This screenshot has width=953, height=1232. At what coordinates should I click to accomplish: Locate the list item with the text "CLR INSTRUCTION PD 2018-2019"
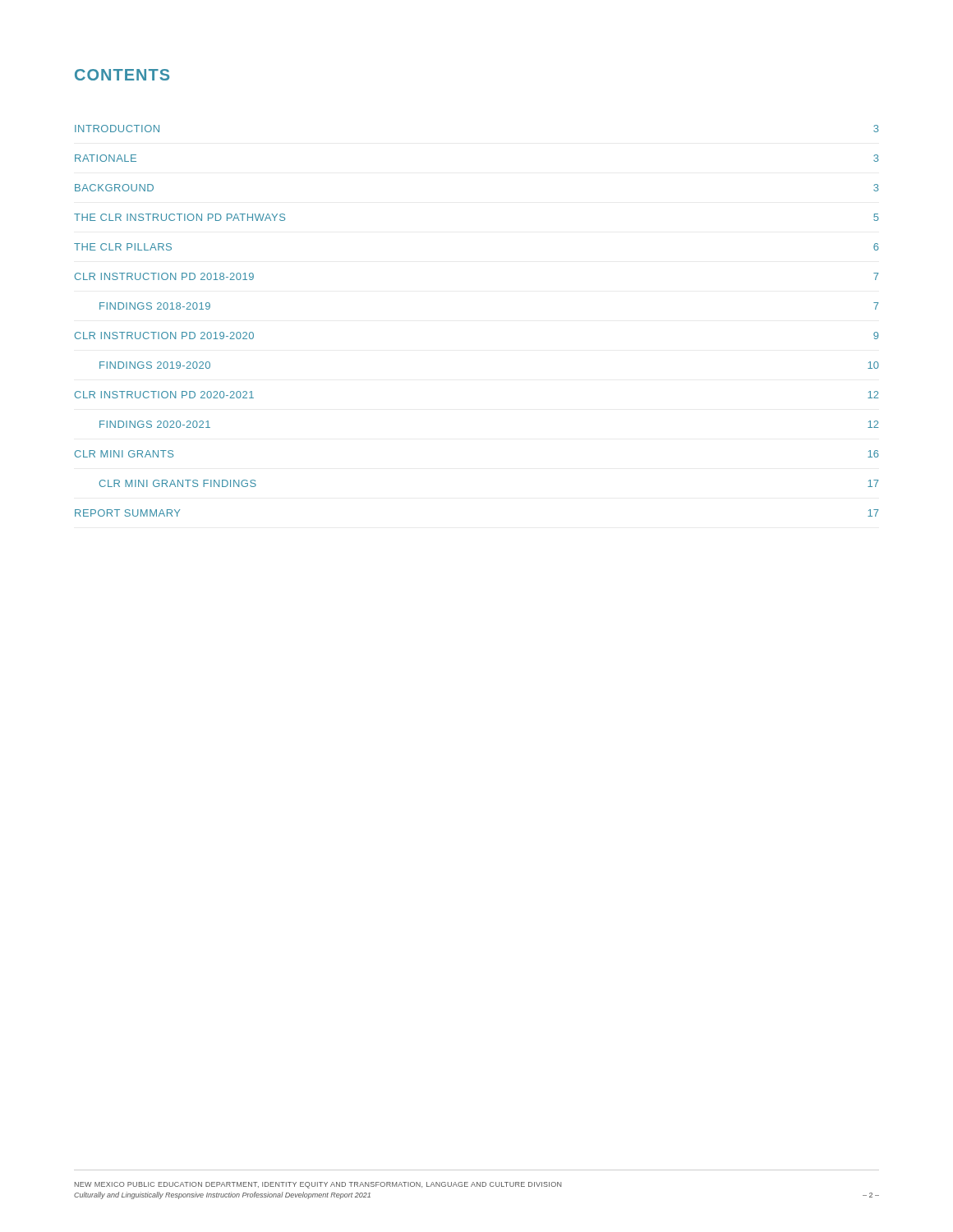[162, 276]
